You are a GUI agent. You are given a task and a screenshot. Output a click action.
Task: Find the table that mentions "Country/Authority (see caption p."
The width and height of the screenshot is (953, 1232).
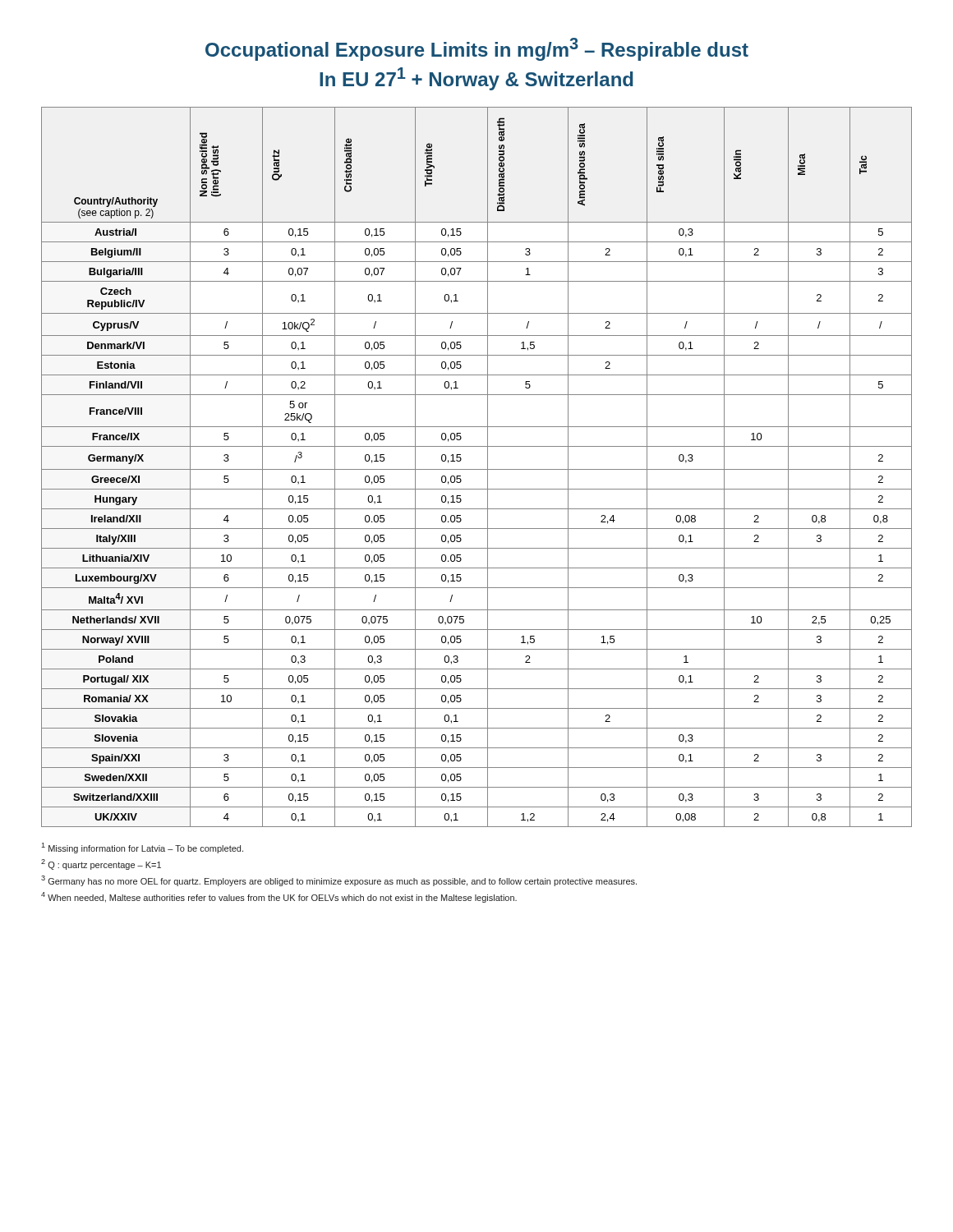tap(476, 467)
